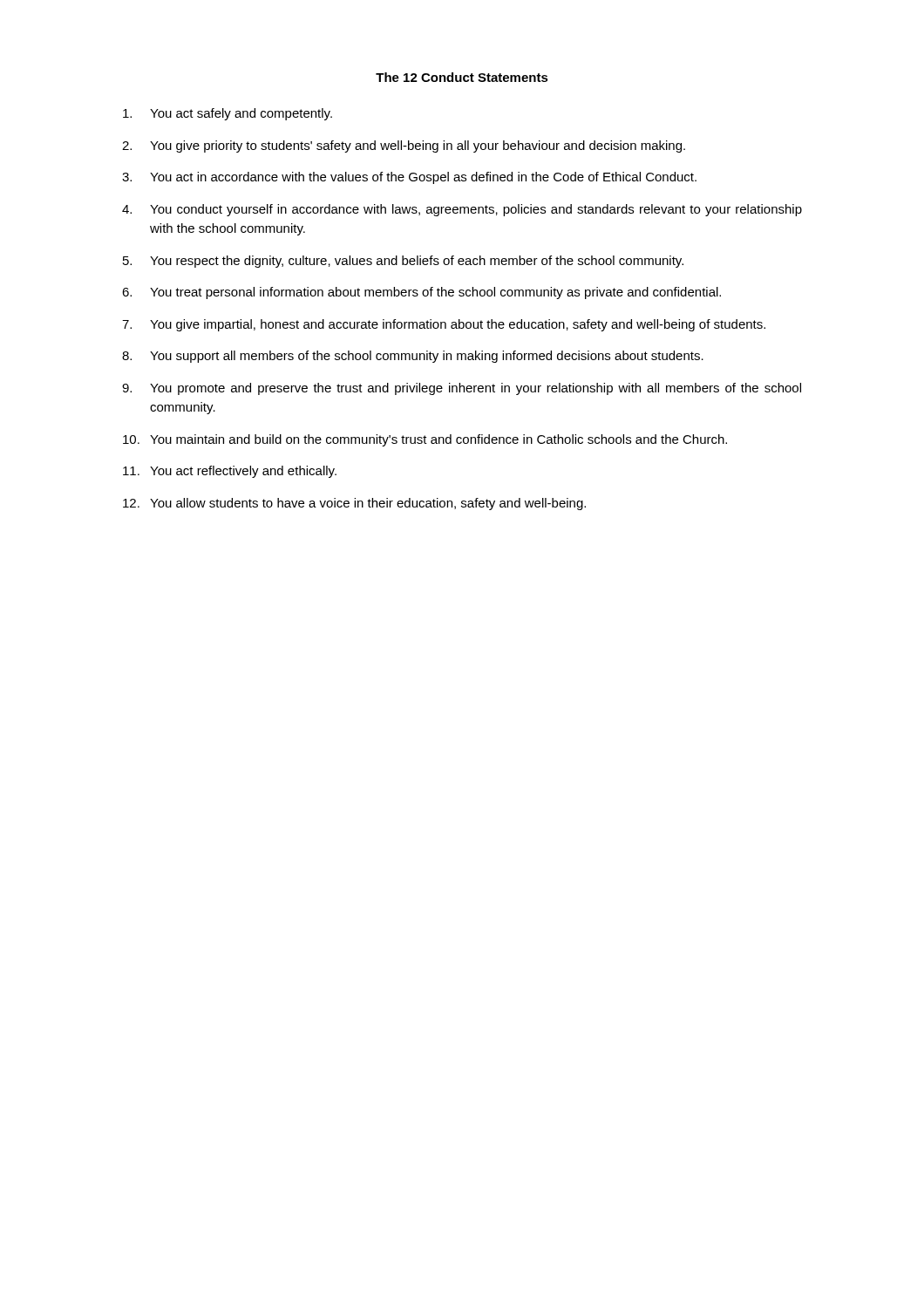924x1308 pixels.
Task: Where is the passage that starts "You give impartial, honest"?
Action: tap(476, 324)
